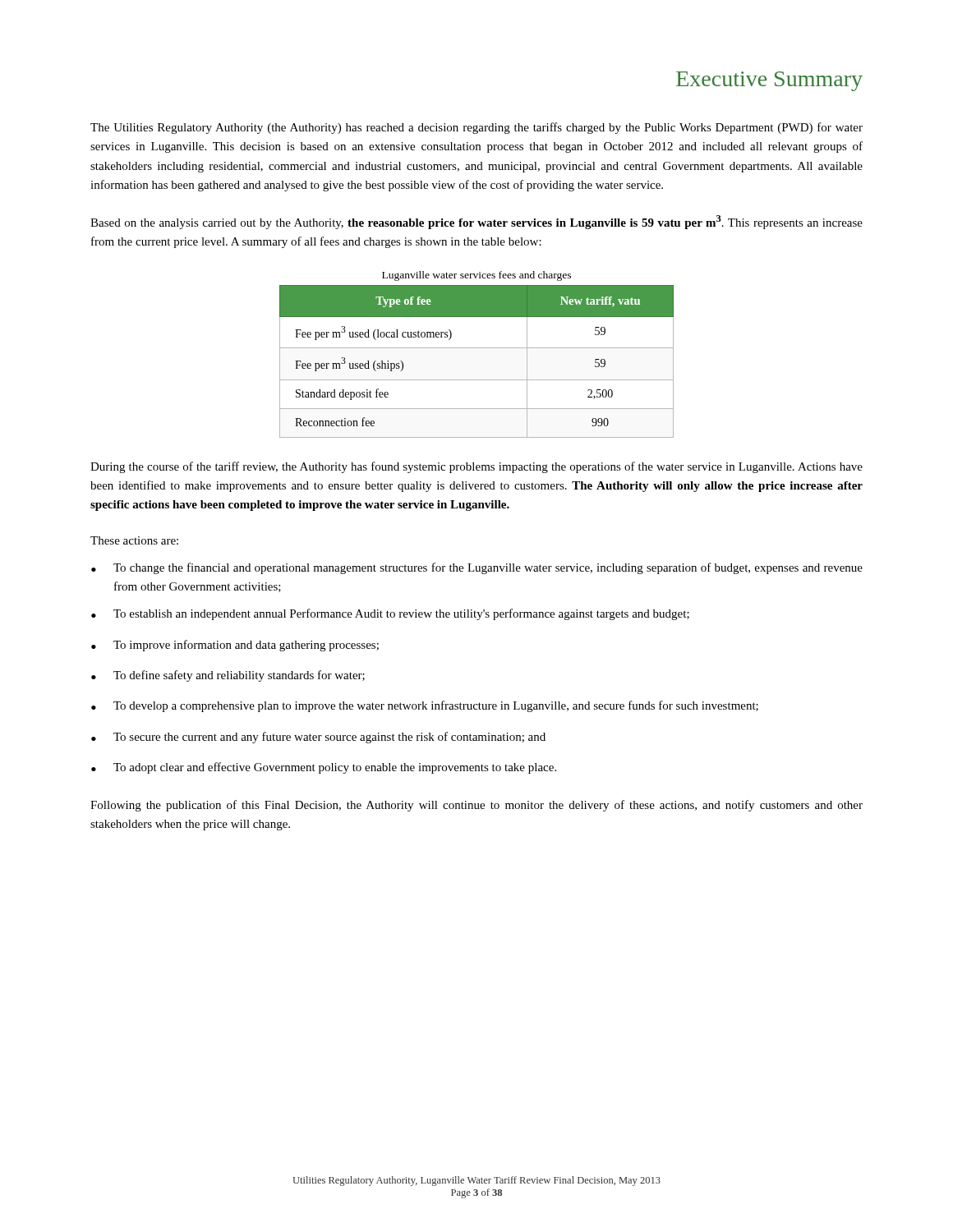Locate the text starting "Based on the"
Image resolution: width=953 pixels, height=1232 pixels.
pyautogui.click(x=476, y=231)
